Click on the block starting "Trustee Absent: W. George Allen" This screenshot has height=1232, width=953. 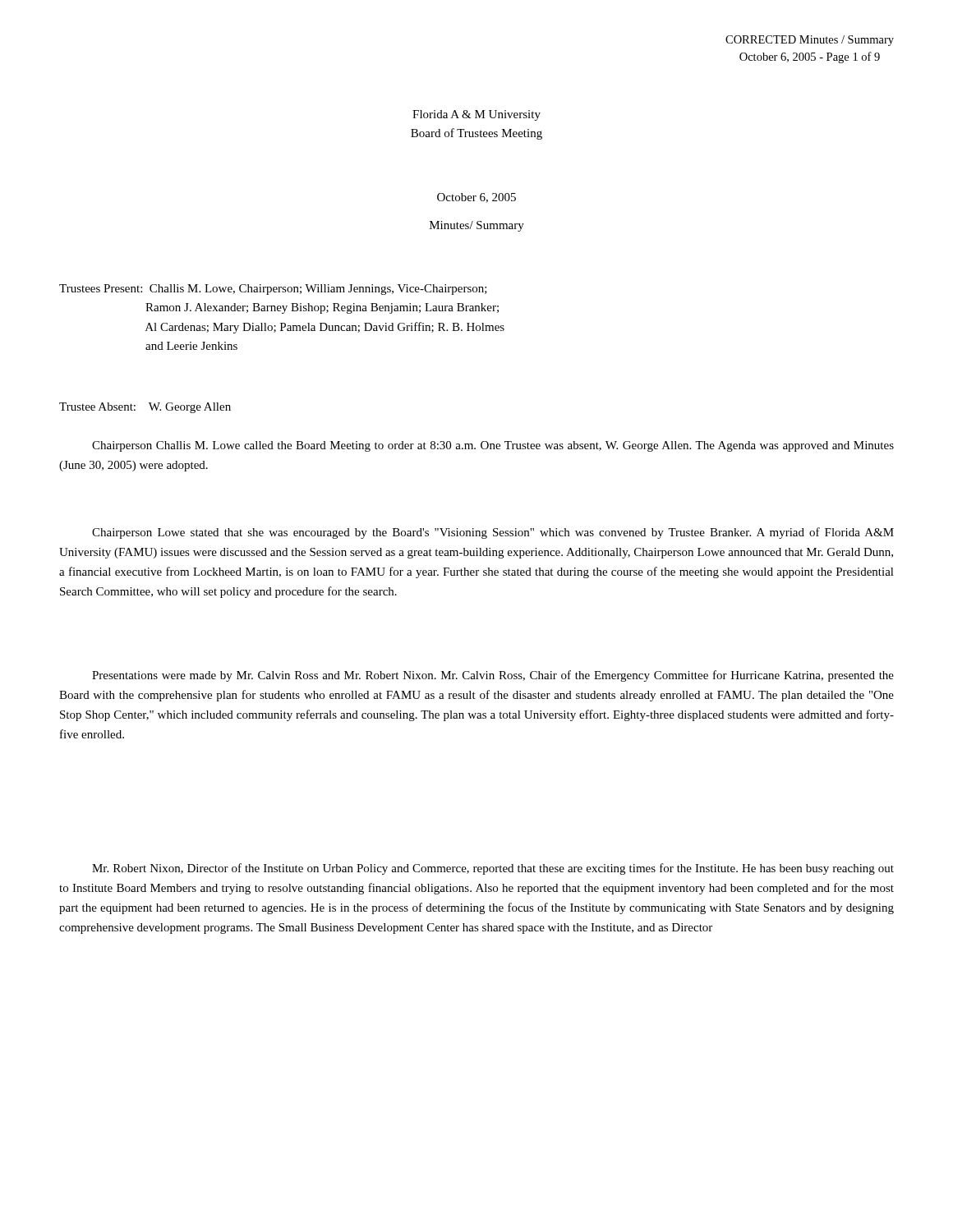point(145,407)
